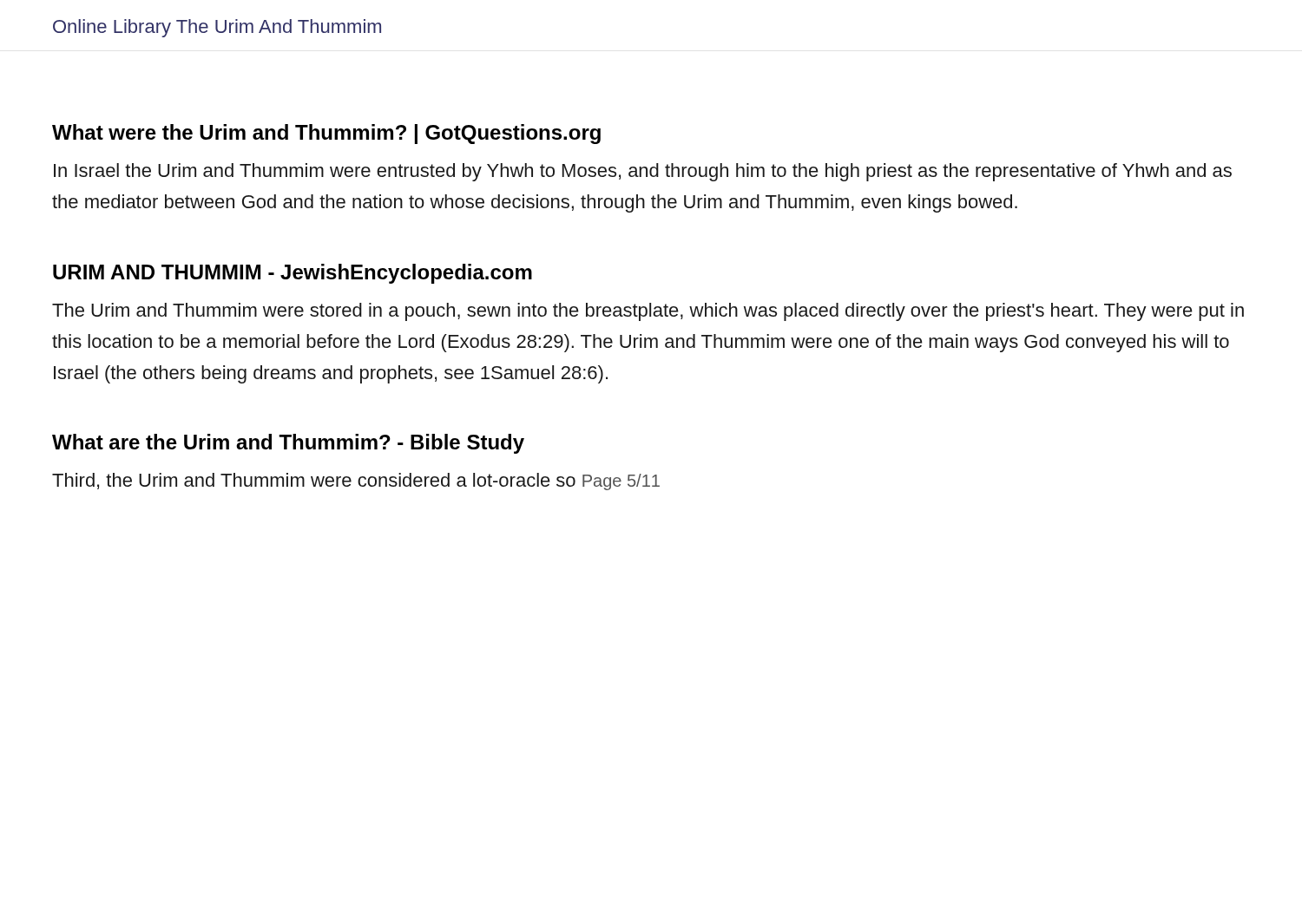Click on the section header that says "What are the Urim and Thummim? - Bible"

coord(288,444)
